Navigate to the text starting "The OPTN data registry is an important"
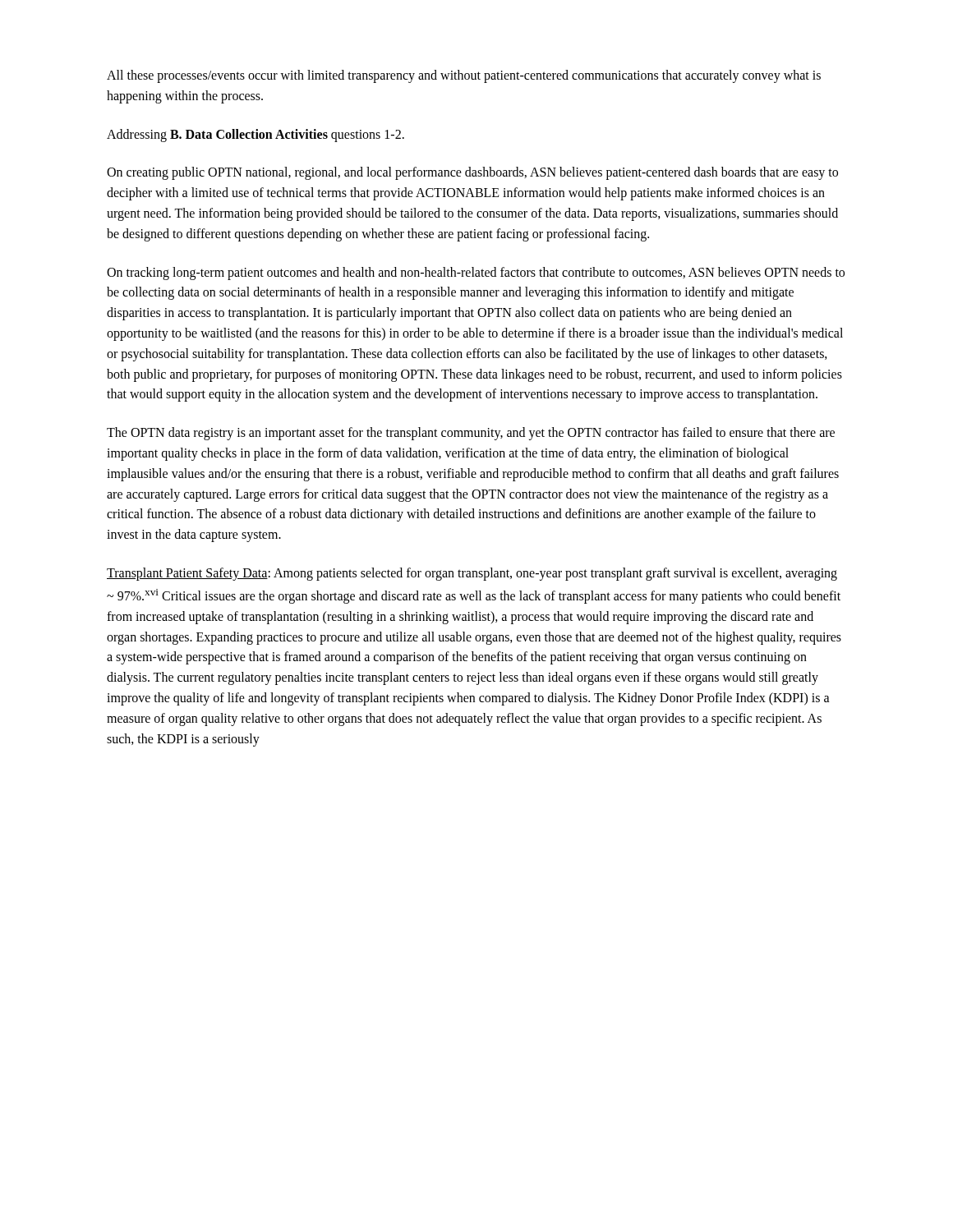Screen dimensions: 1232x953 pos(473,483)
